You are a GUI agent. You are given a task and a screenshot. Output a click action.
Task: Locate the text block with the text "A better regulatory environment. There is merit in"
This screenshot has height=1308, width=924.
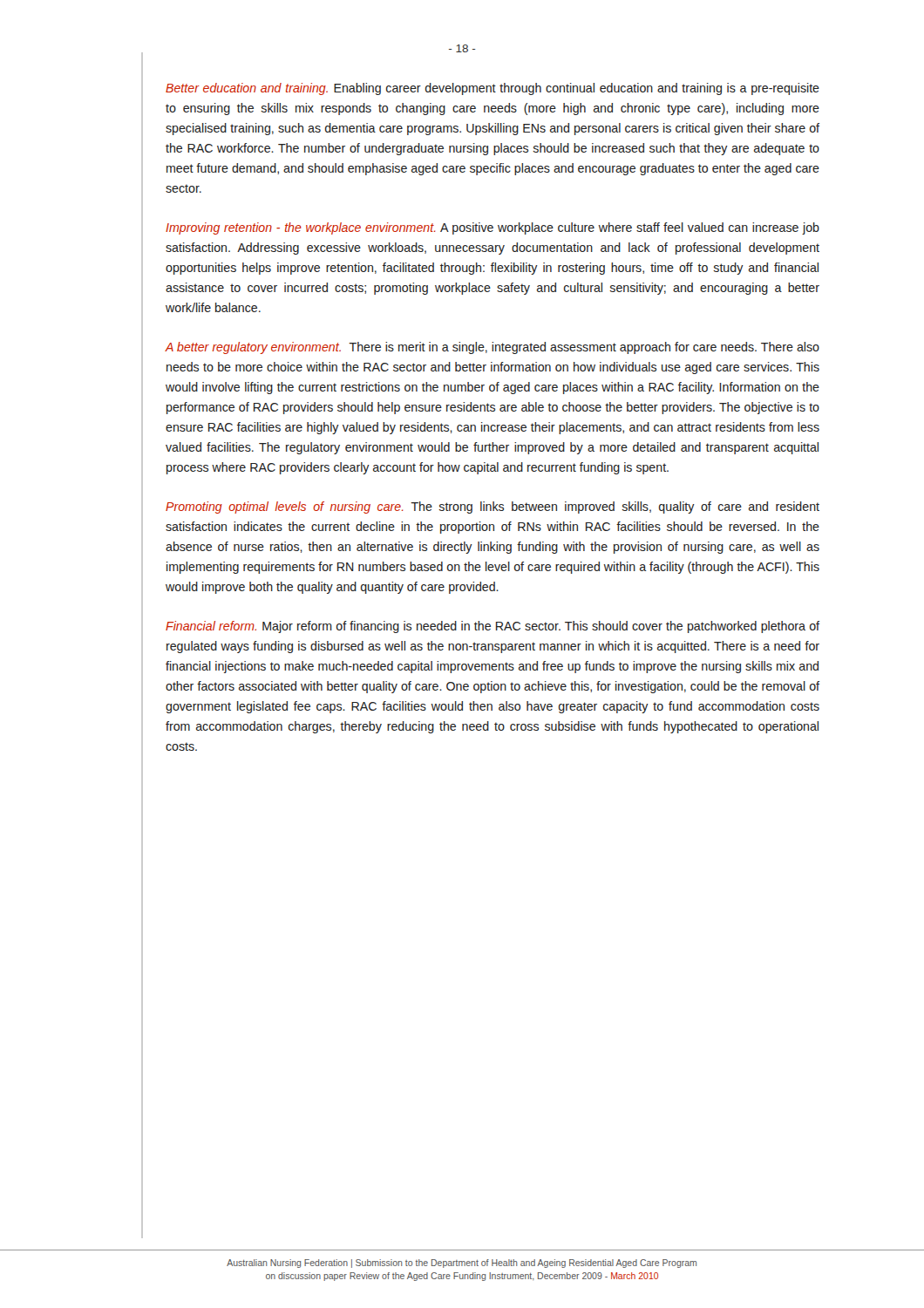coord(492,407)
